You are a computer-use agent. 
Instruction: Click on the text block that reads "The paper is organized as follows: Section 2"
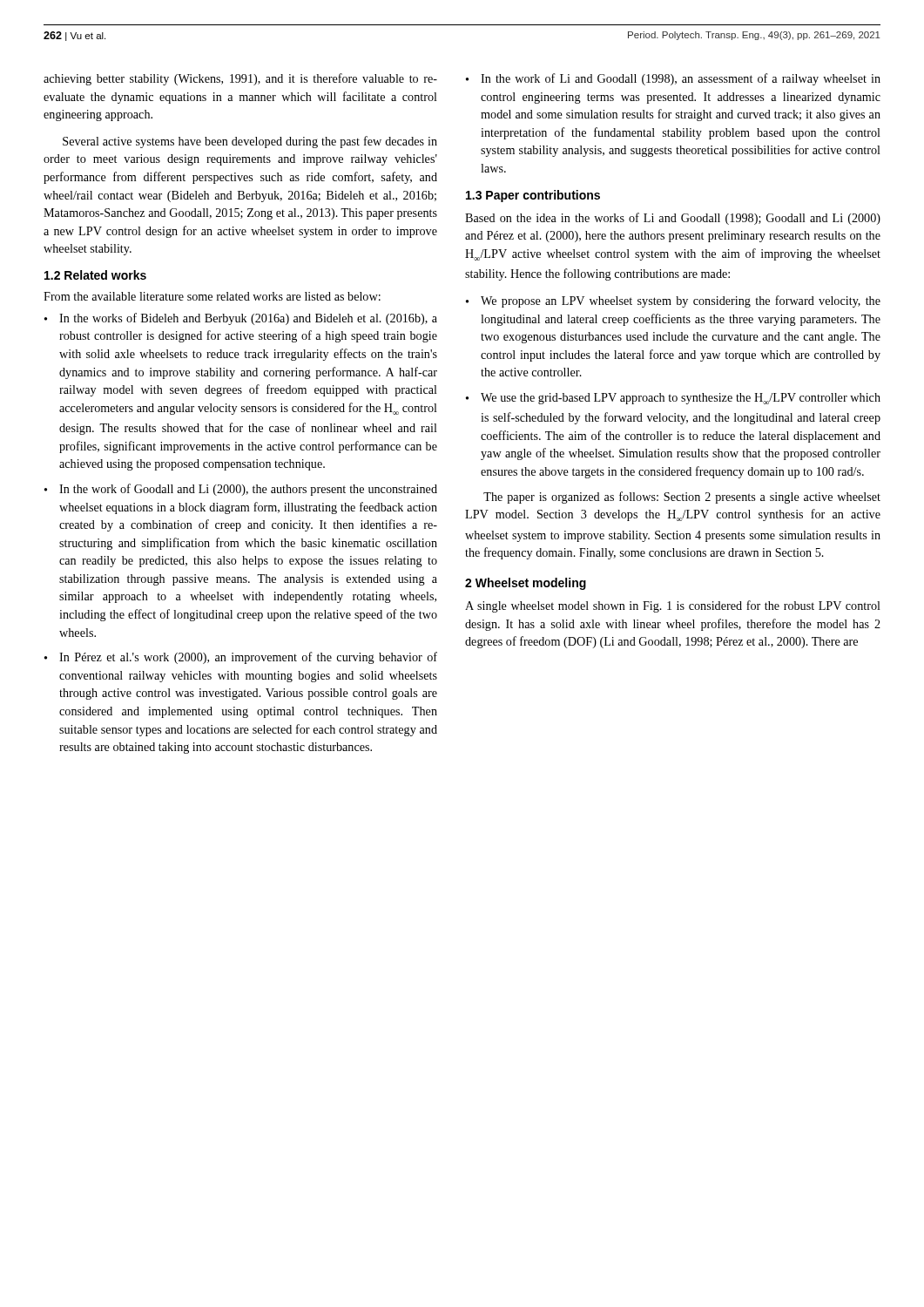[x=673, y=525]
